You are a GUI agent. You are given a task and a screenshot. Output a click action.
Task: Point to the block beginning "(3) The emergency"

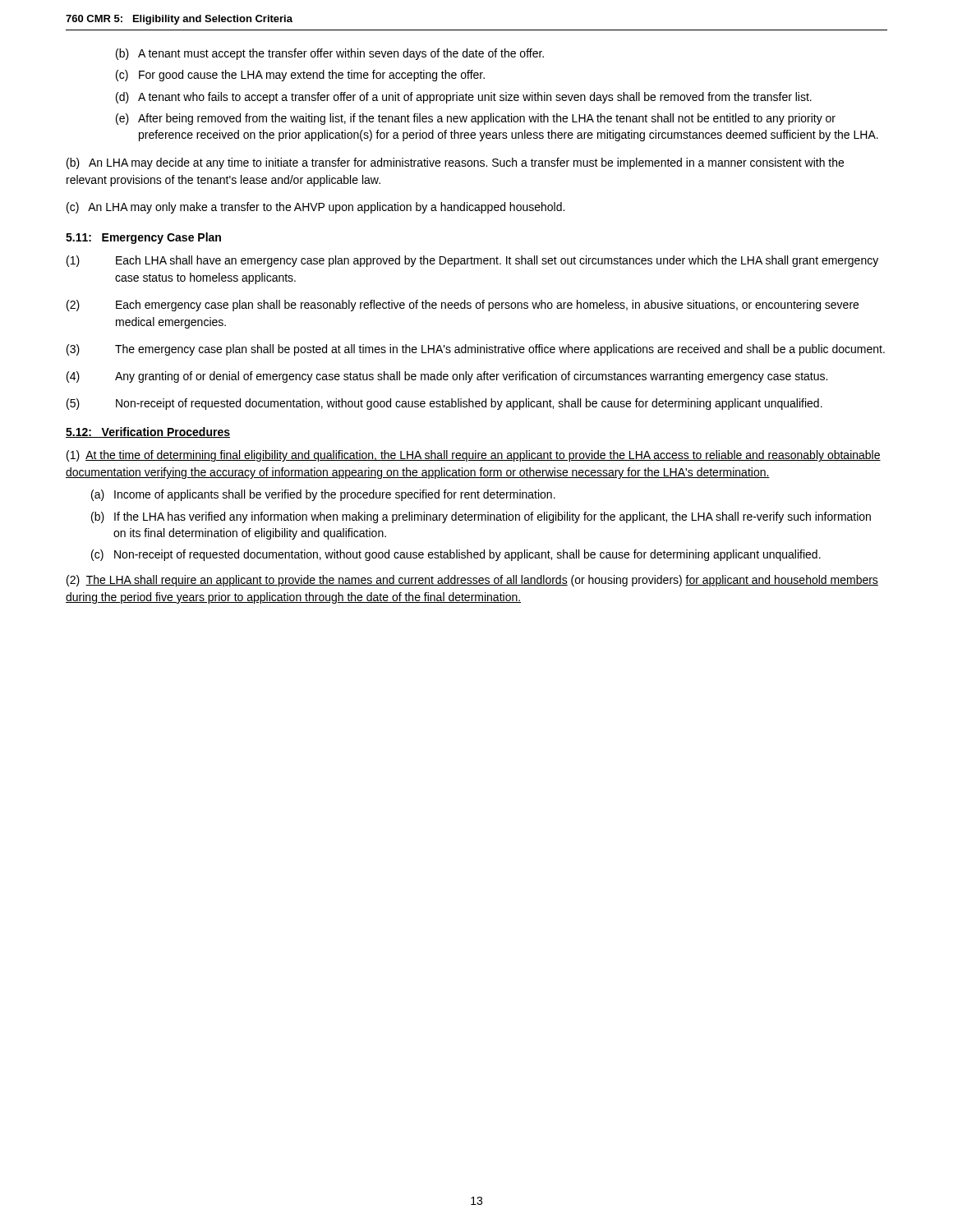coord(476,350)
